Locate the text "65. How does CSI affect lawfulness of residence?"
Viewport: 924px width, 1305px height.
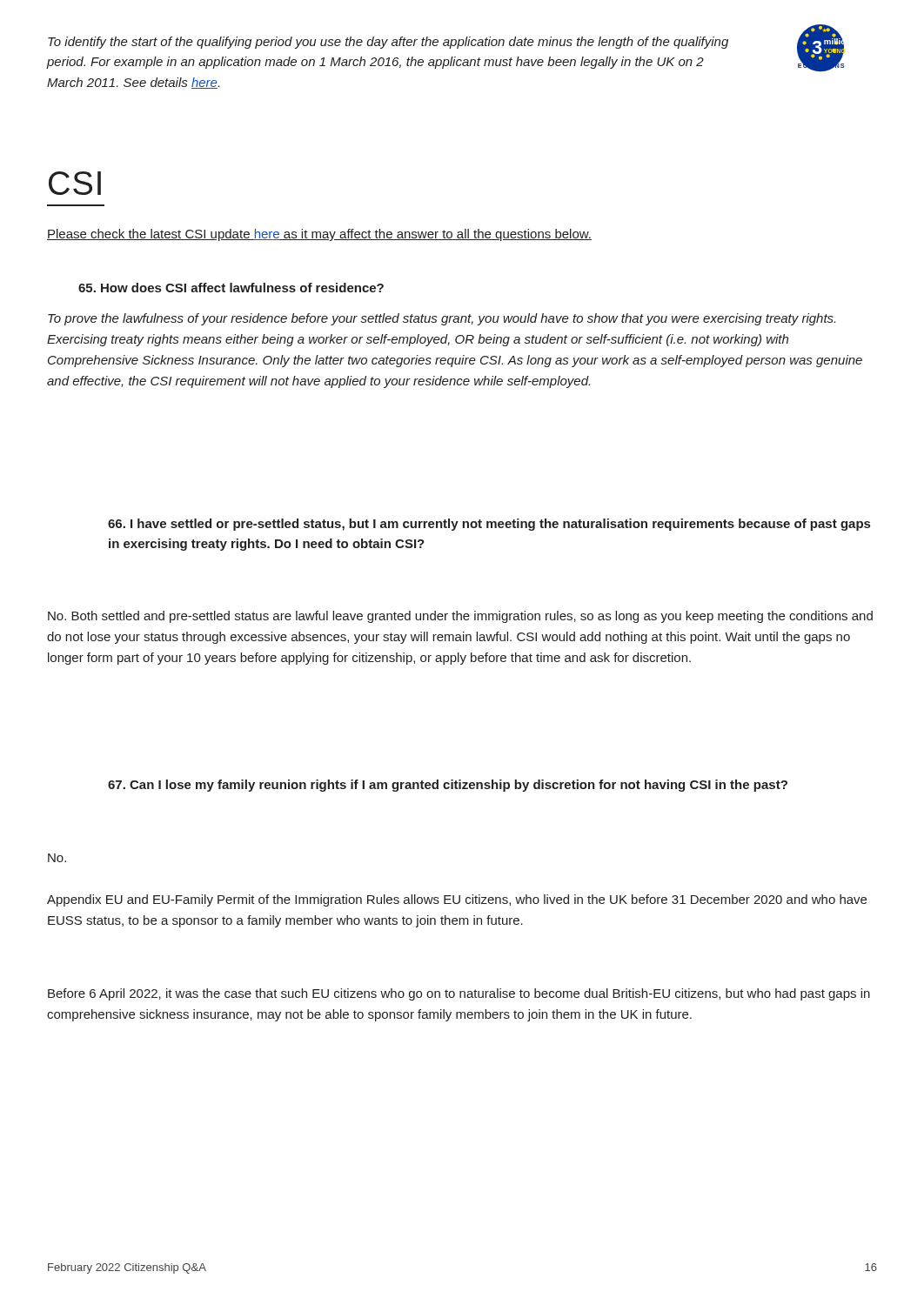(231, 288)
